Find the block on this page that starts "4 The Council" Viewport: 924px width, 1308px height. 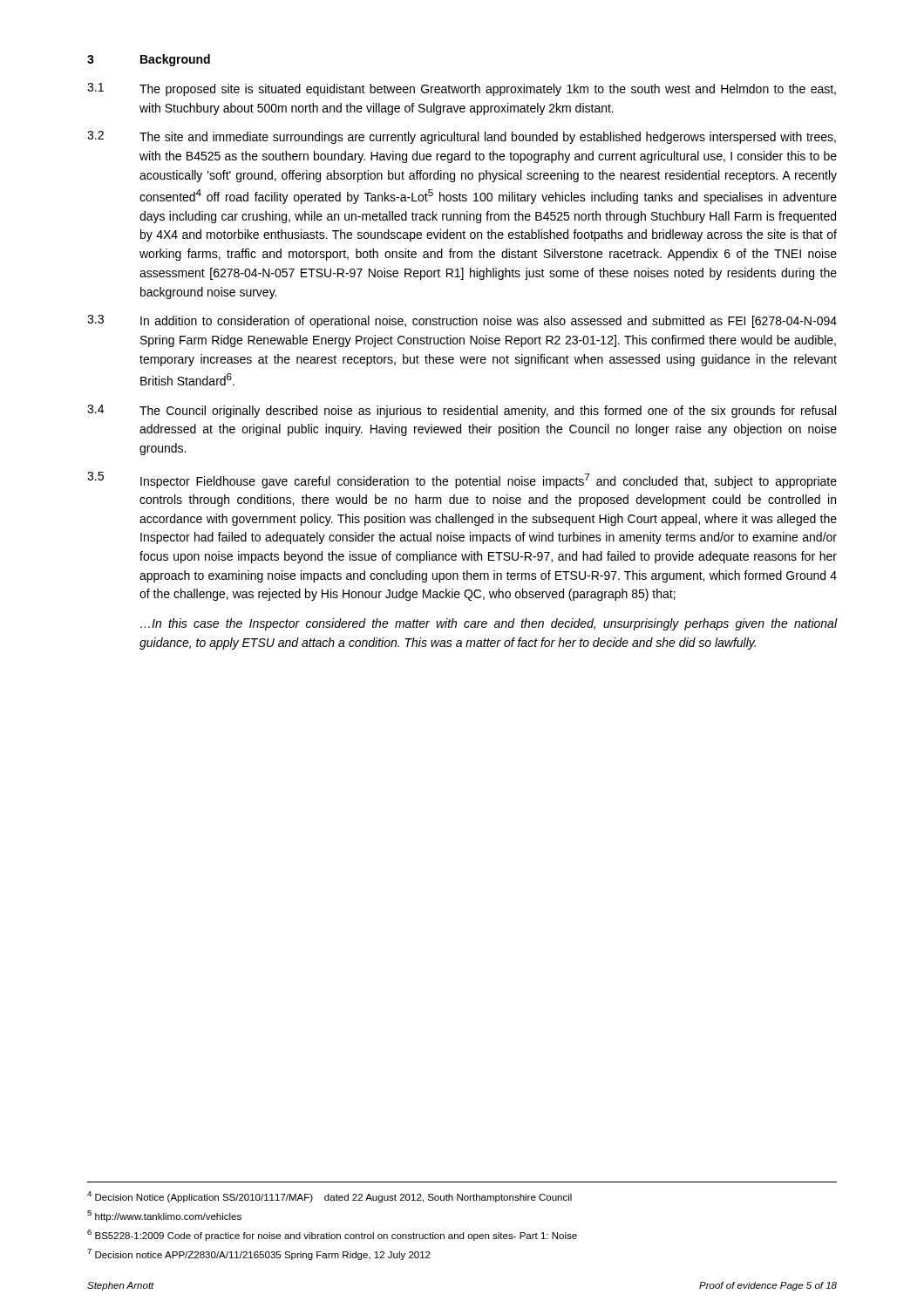click(x=462, y=430)
